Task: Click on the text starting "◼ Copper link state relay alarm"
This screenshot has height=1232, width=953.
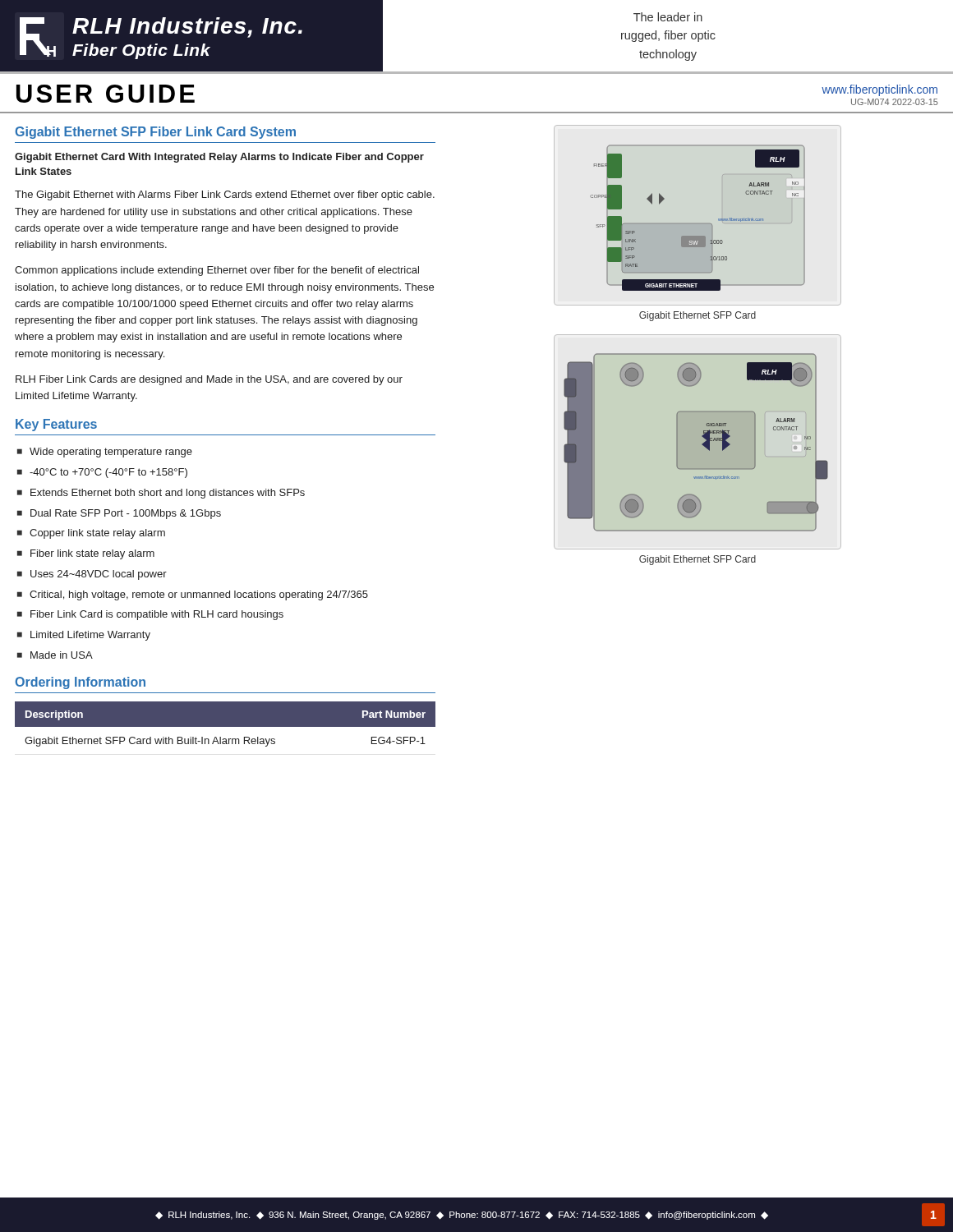Action: (x=91, y=533)
